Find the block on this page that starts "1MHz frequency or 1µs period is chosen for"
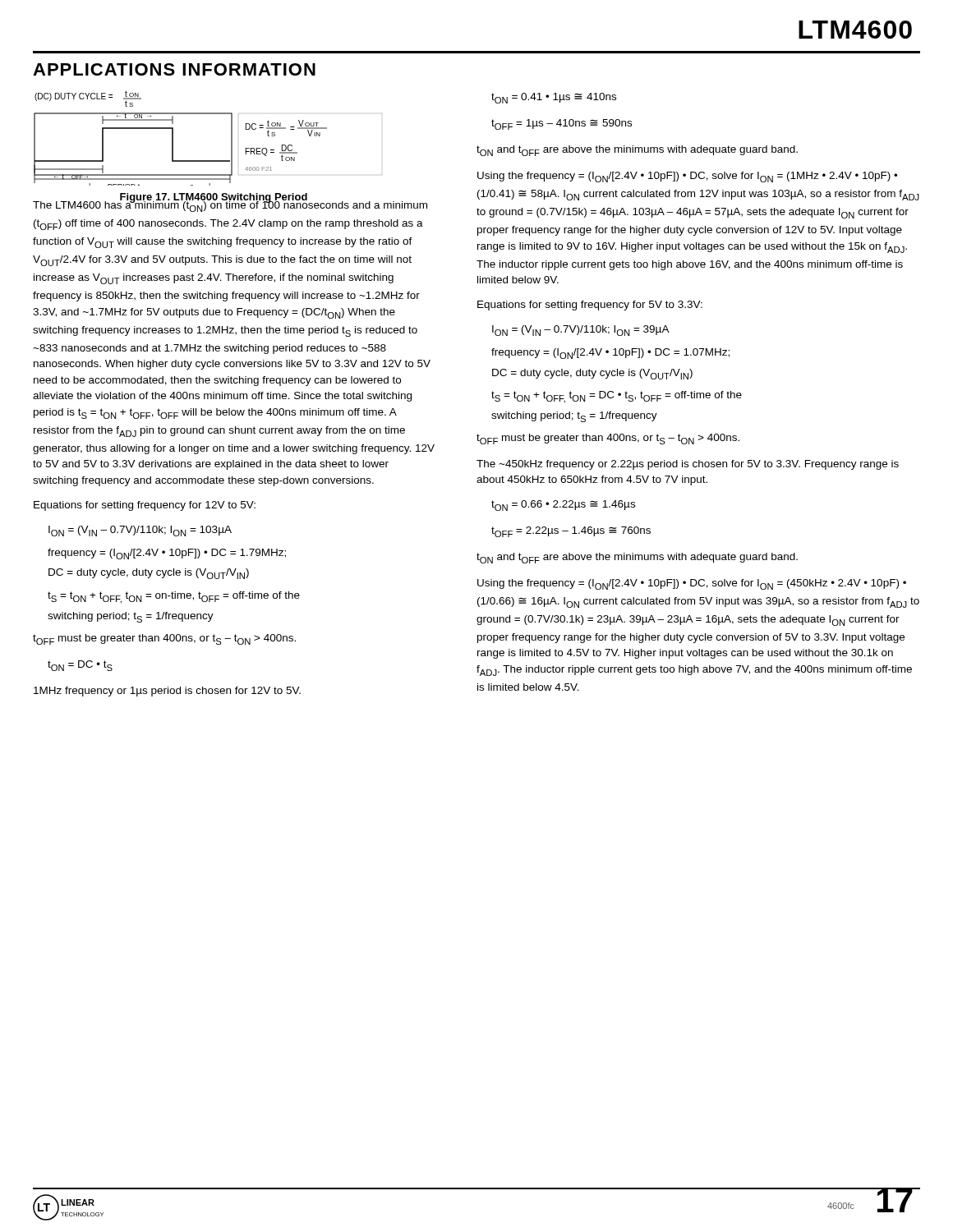953x1232 pixels. 234,690
